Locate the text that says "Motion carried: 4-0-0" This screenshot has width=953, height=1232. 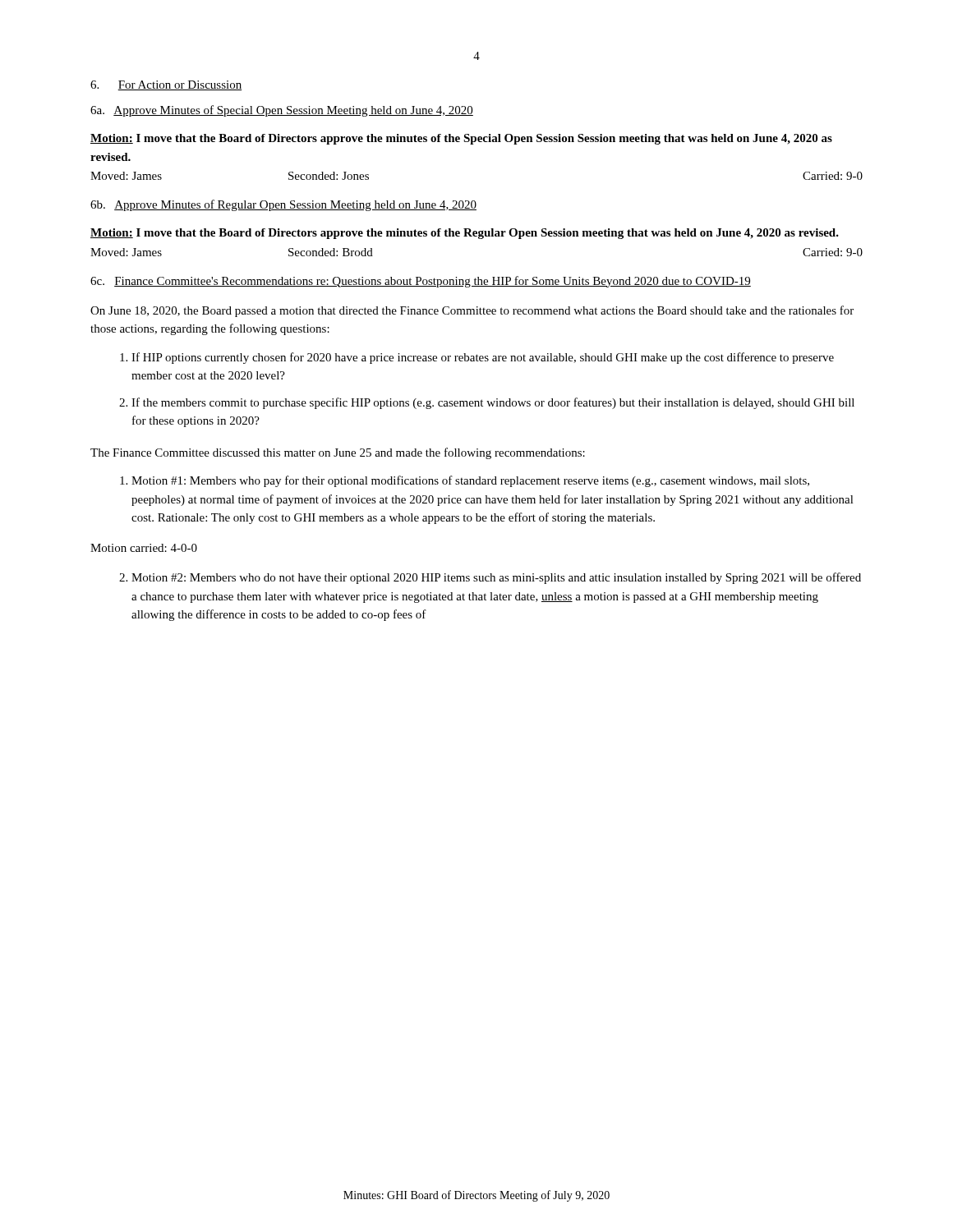144,548
